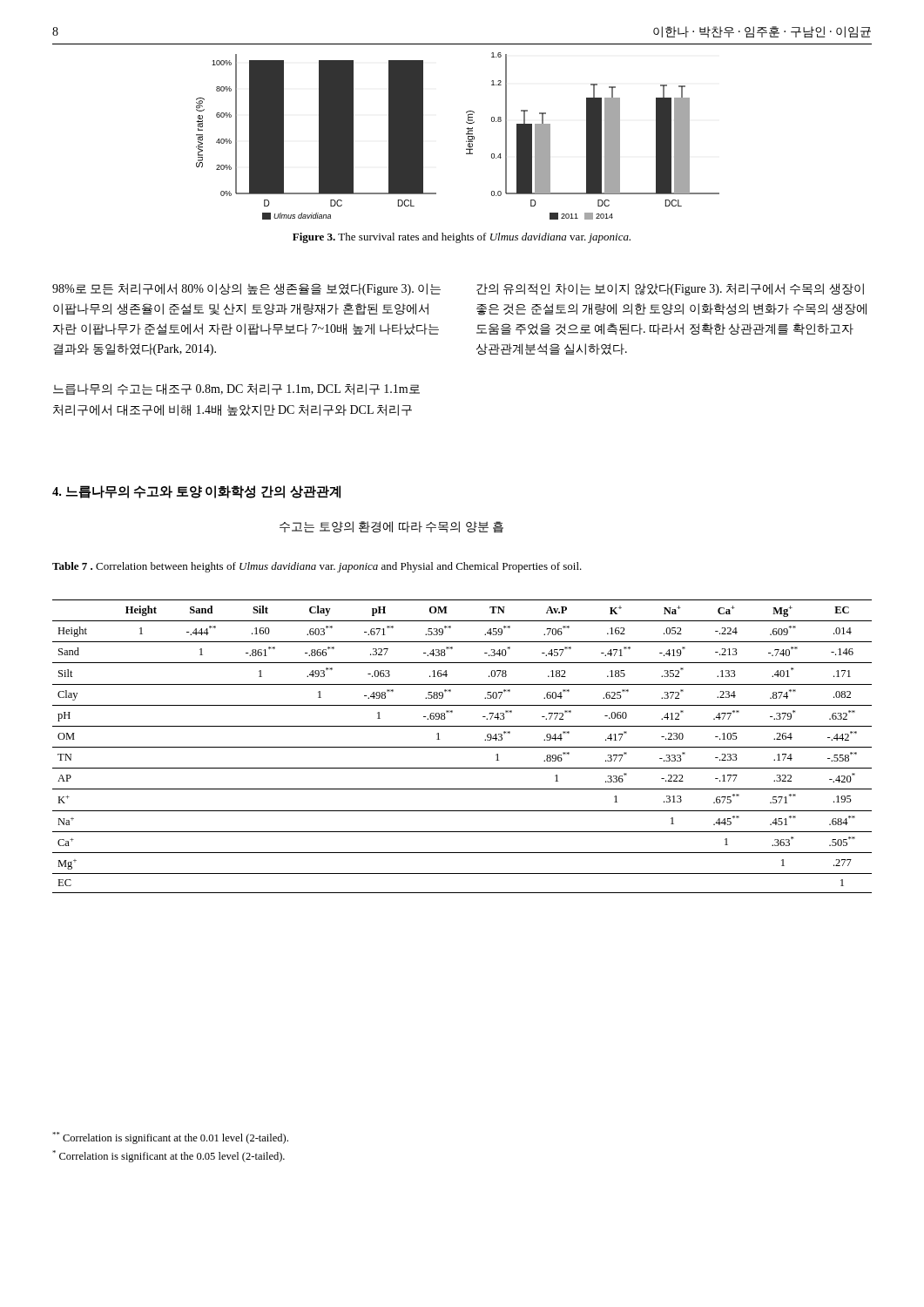The width and height of the screenshot is (924, 1307).
Task: Navigate to the passage starting "98%로 모든 처리구에서 80% 이상의 높은"
Action: pyautogui.click(x=246, y=289)
